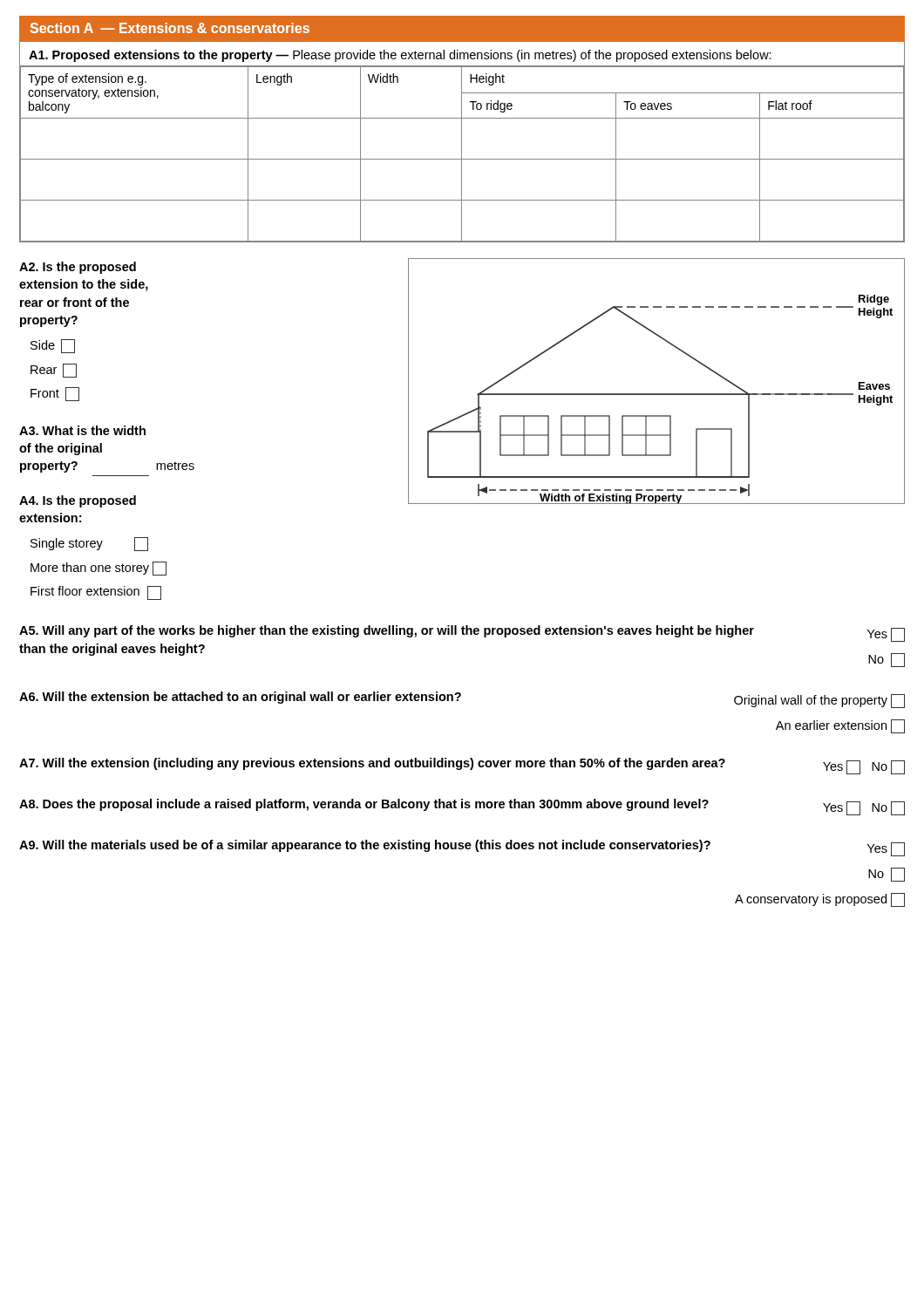Find the element starting "A3. What is the widthof the"

tap(107, 450)
